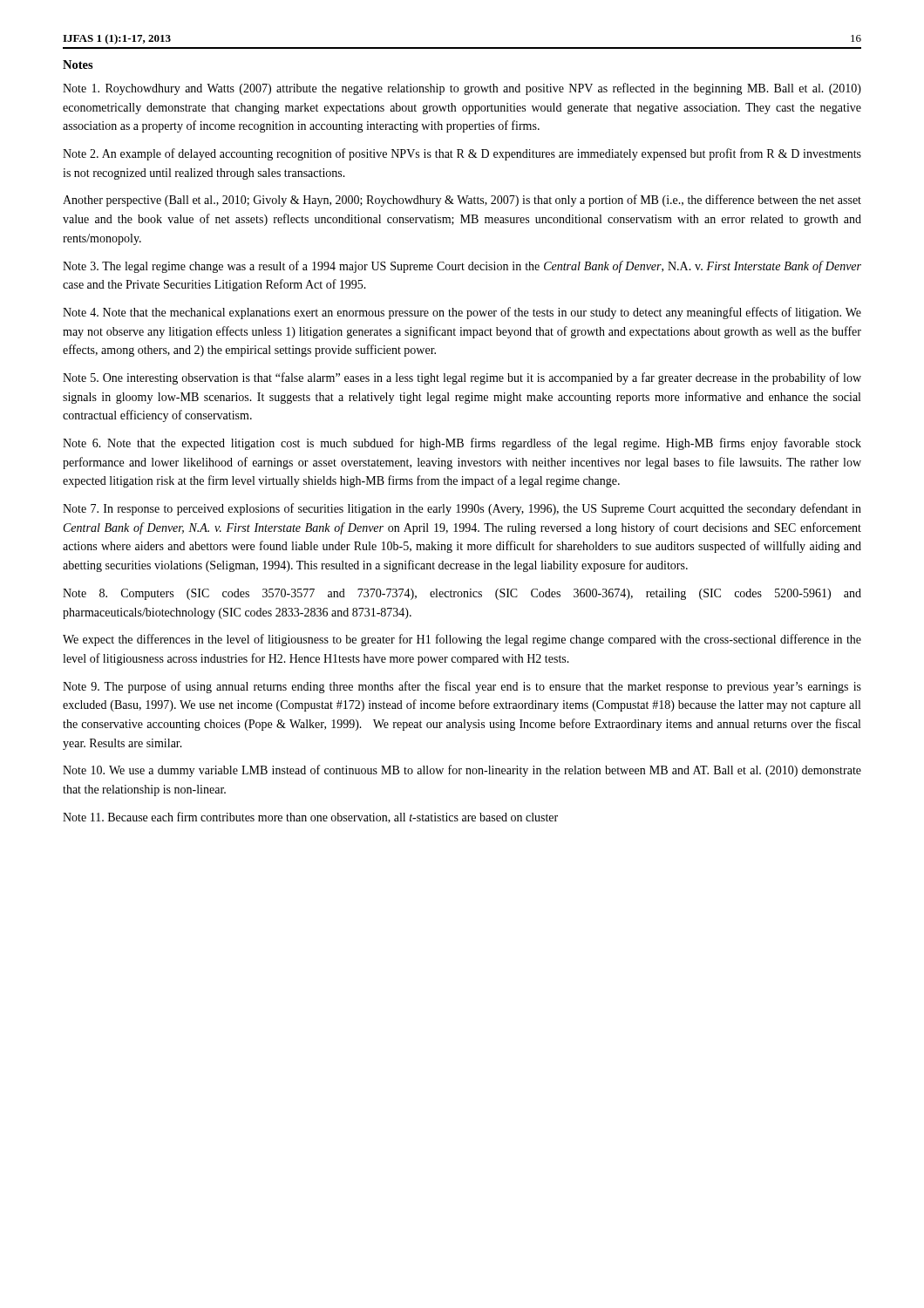Viewport: 924px width, 1308px height.
Task: Click on the text starting "We expect the differences in the level of"
Action: click(462, 649)
